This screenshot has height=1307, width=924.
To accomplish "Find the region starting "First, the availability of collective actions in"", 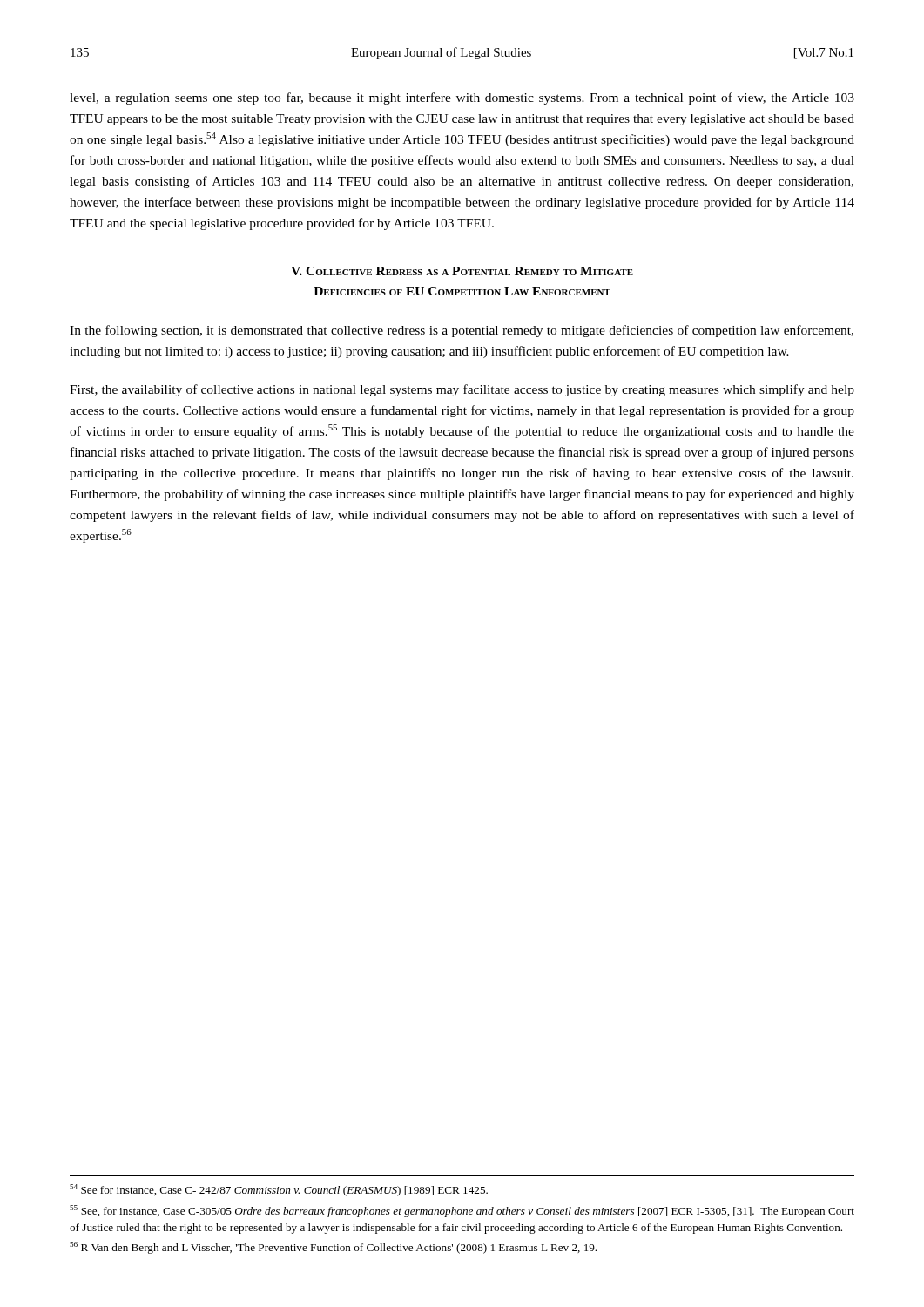I will [462, 462].
